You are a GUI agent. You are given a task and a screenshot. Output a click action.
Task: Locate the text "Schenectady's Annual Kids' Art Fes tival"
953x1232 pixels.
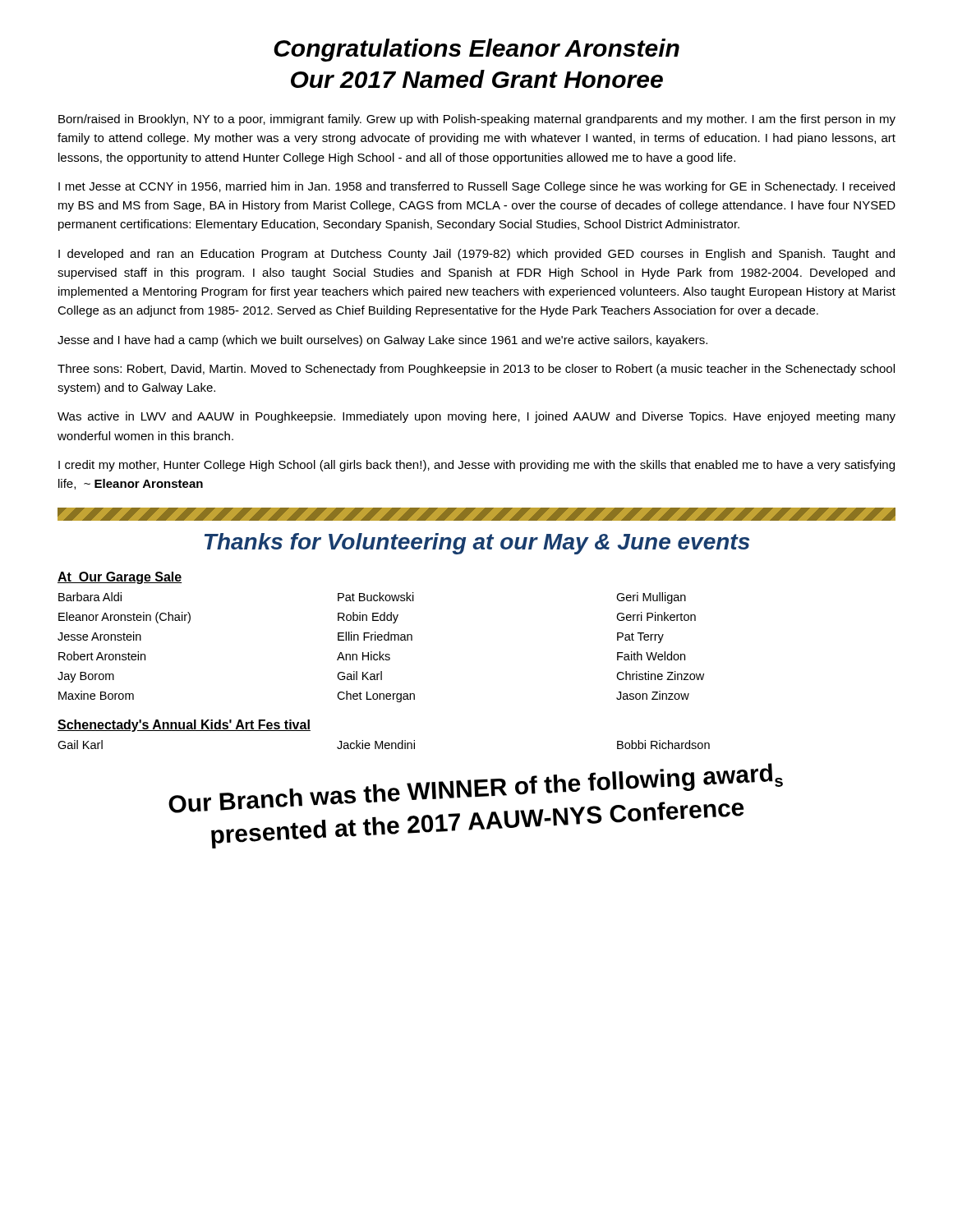pyautogui.click(x=184, y=725)
